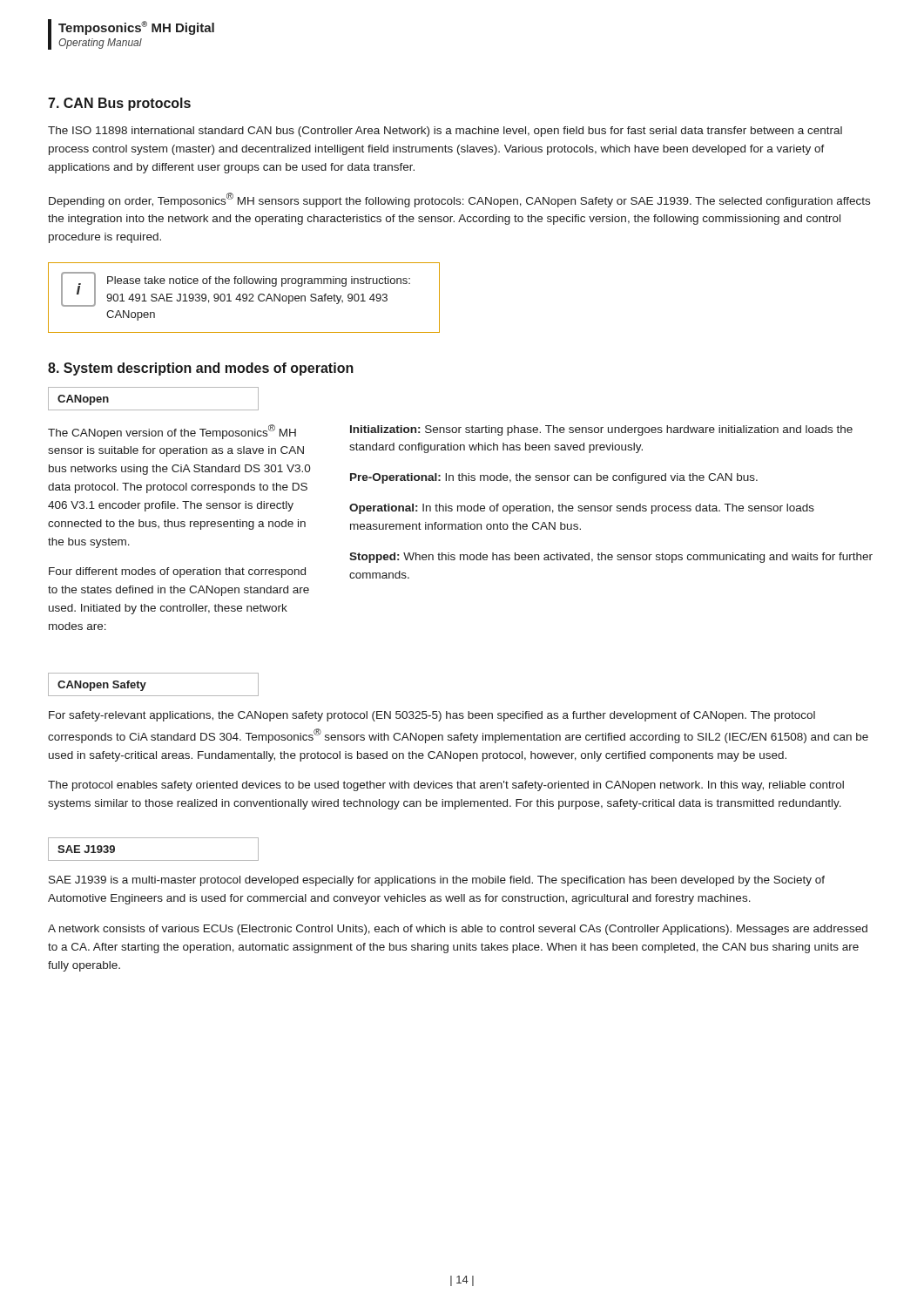
Task: Locate the text "SAE J1939"
Action: tap(86, 849)
